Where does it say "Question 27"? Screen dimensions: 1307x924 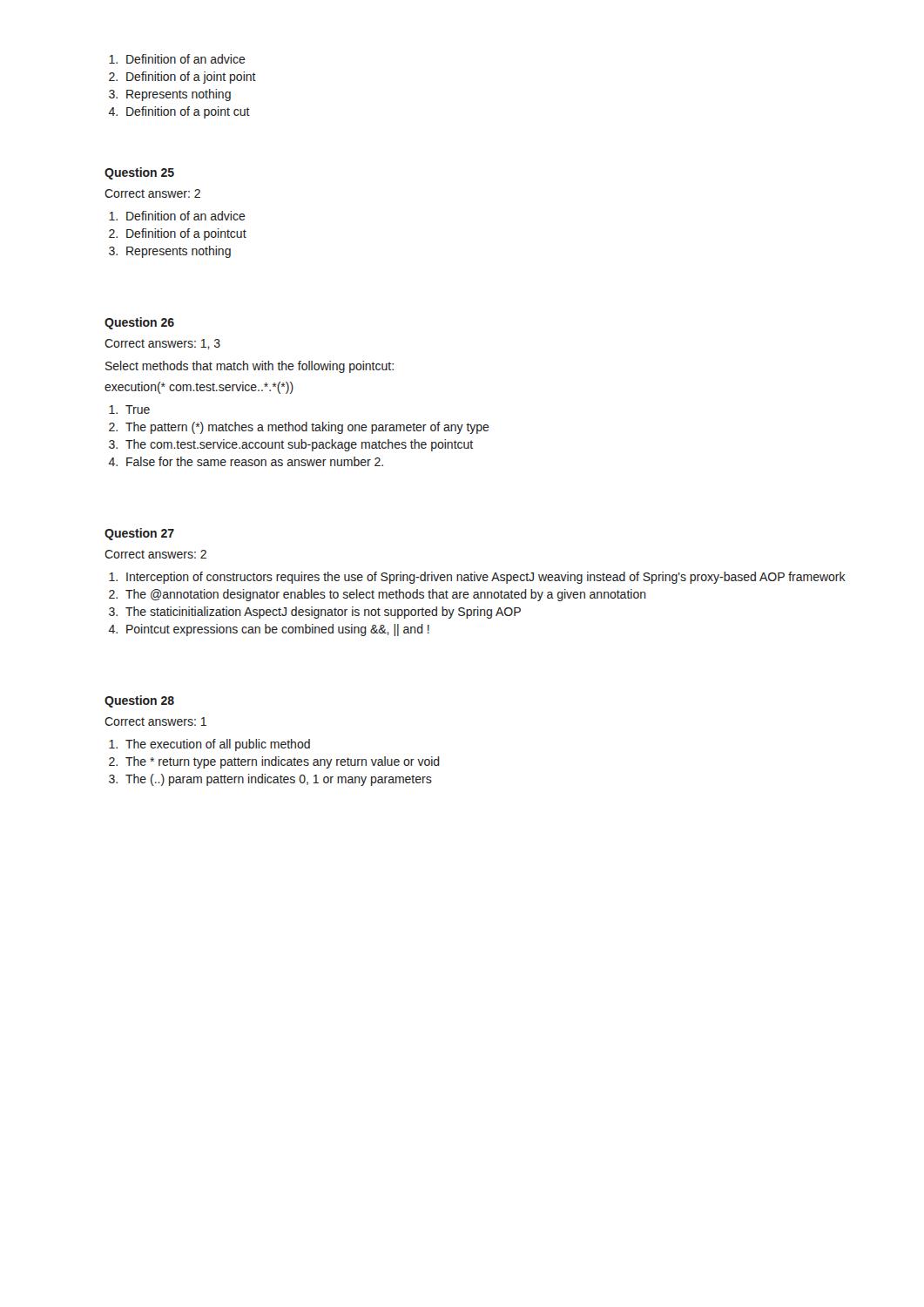click(139, 533)
